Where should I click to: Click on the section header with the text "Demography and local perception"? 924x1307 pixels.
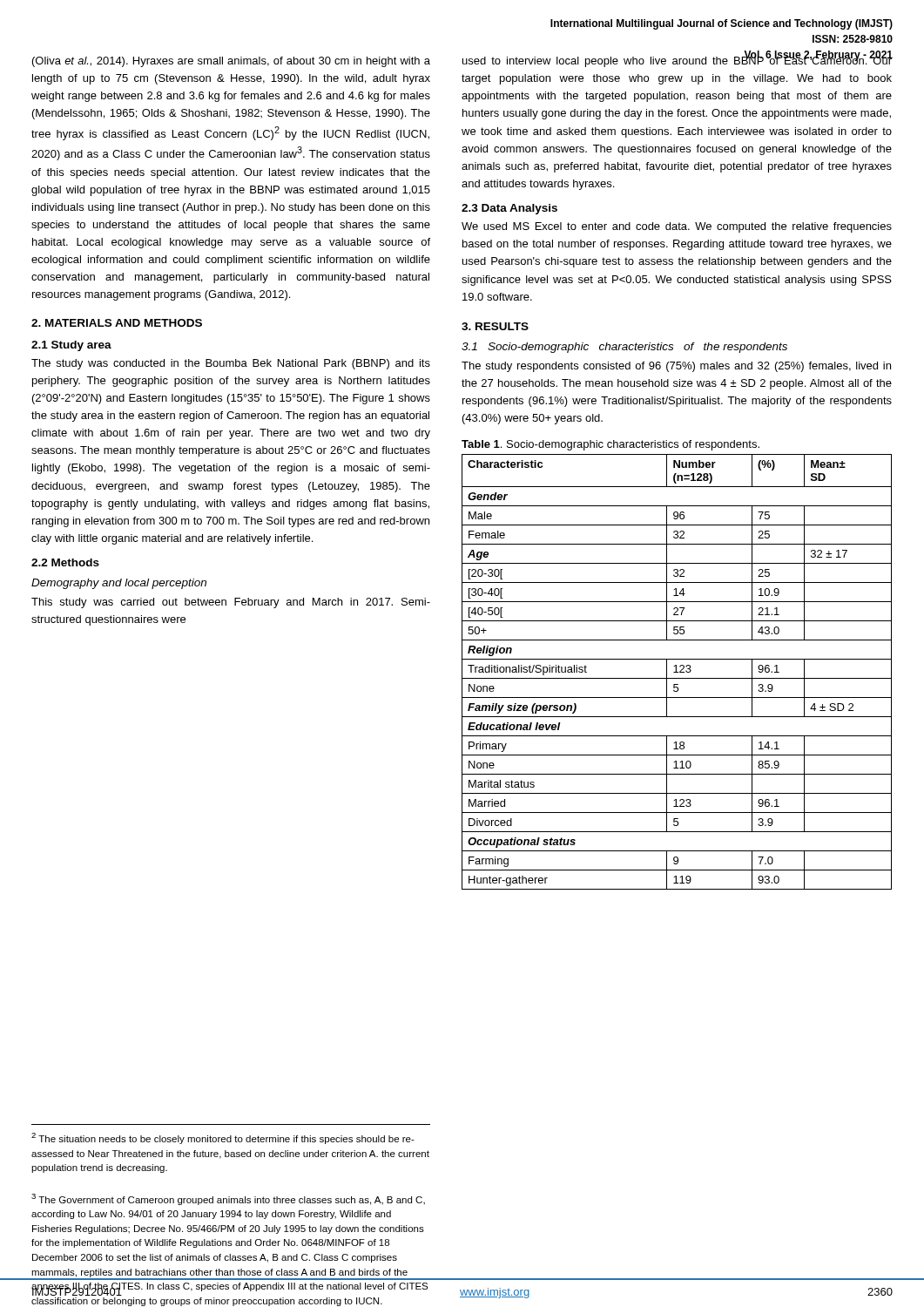point(119,583)
